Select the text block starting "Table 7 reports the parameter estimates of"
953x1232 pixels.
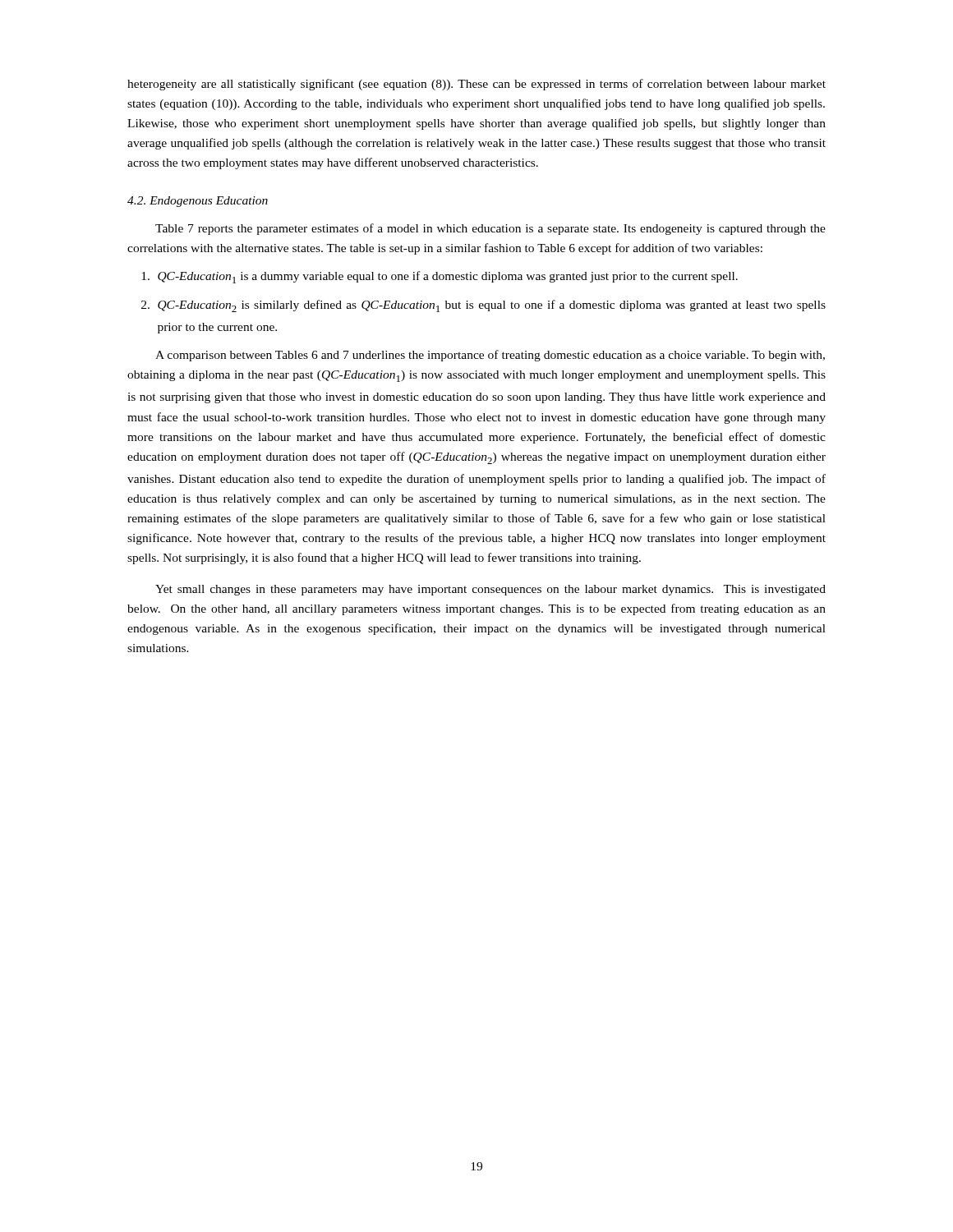click(x=476, y=238)
